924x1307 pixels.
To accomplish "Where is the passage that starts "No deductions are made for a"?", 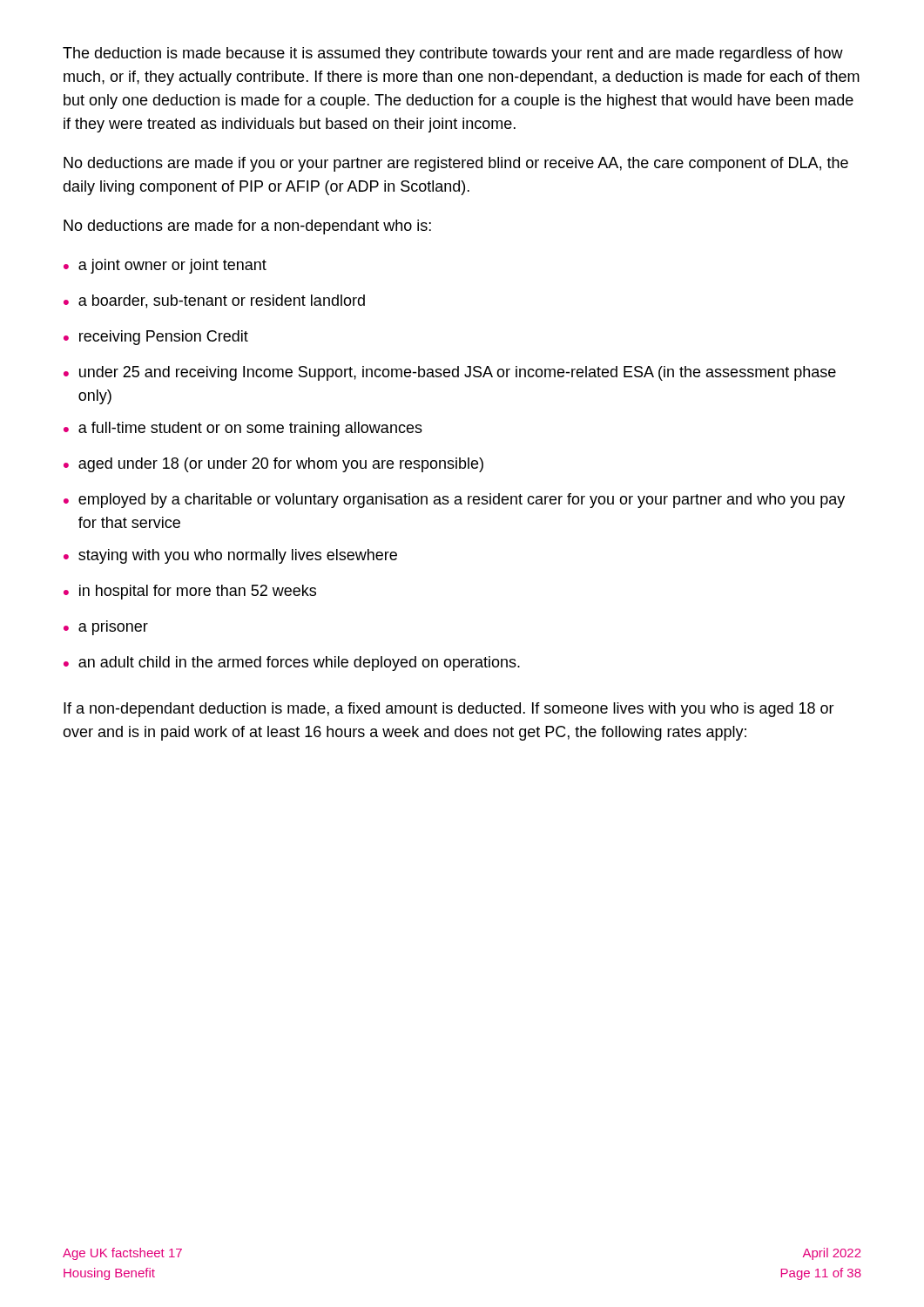I will pyautogui.click(x=247, y=226).
